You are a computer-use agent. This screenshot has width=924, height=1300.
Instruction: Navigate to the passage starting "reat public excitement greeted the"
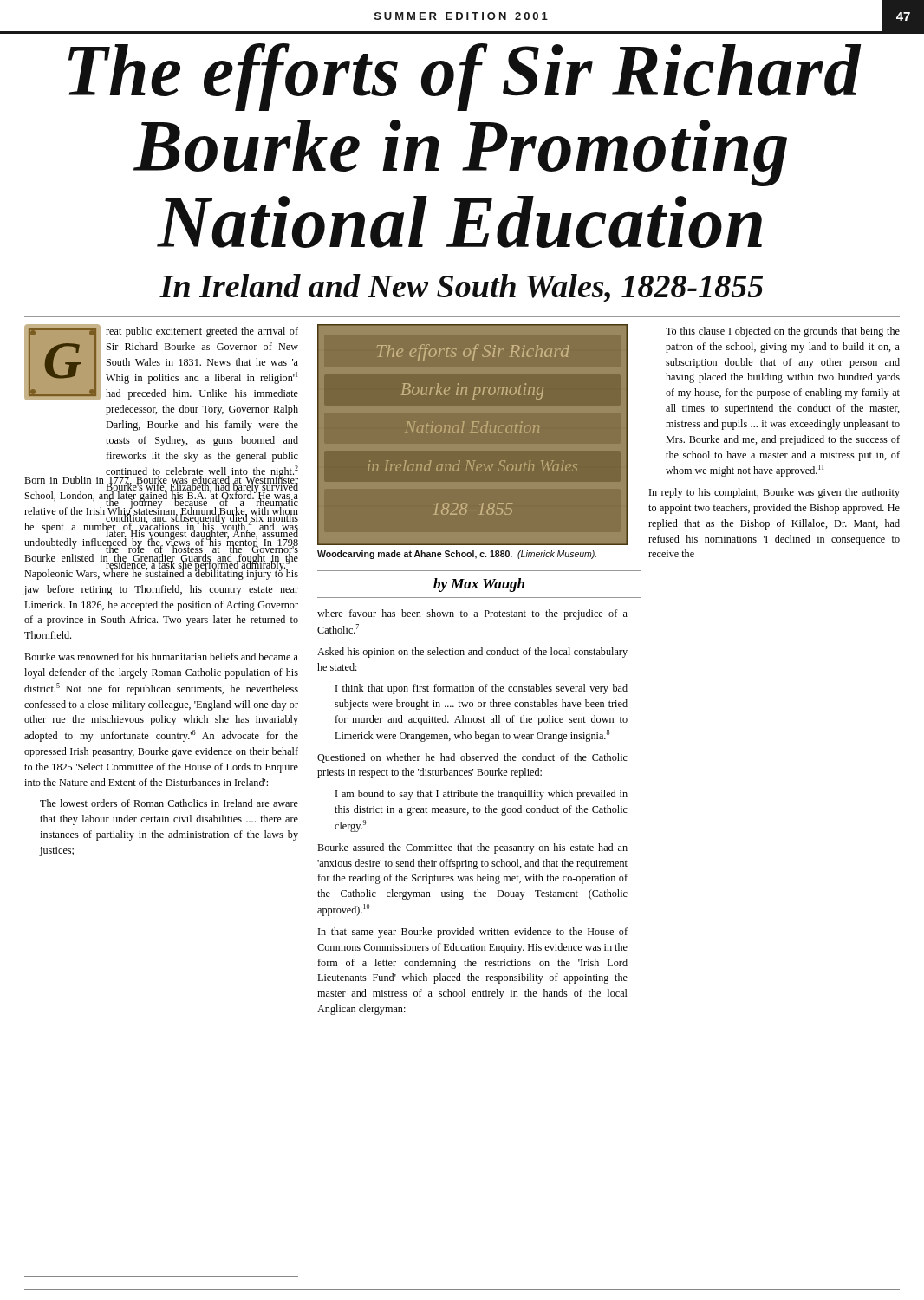[161, 449]
